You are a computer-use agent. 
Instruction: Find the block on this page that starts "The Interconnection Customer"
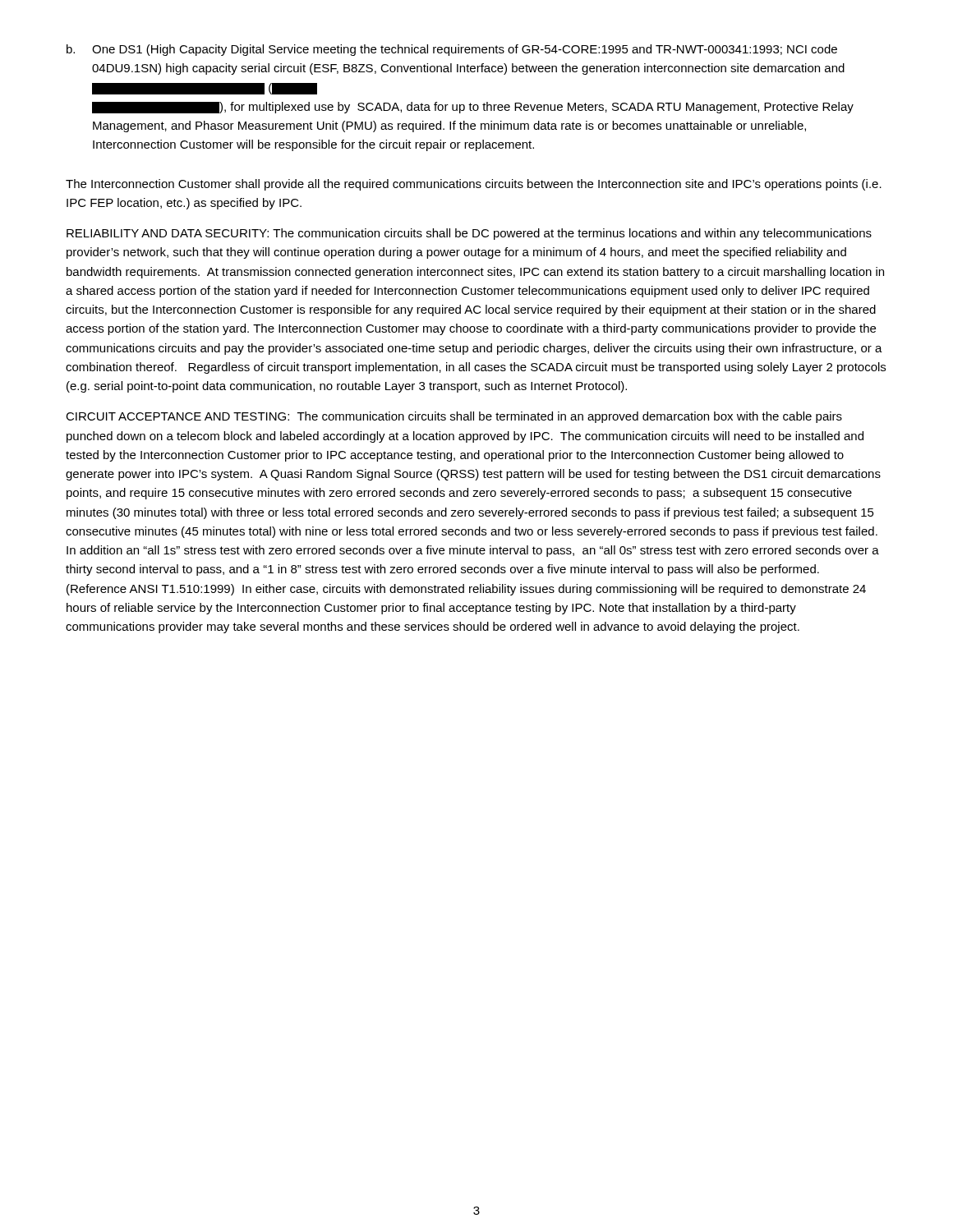click(474, 193)
